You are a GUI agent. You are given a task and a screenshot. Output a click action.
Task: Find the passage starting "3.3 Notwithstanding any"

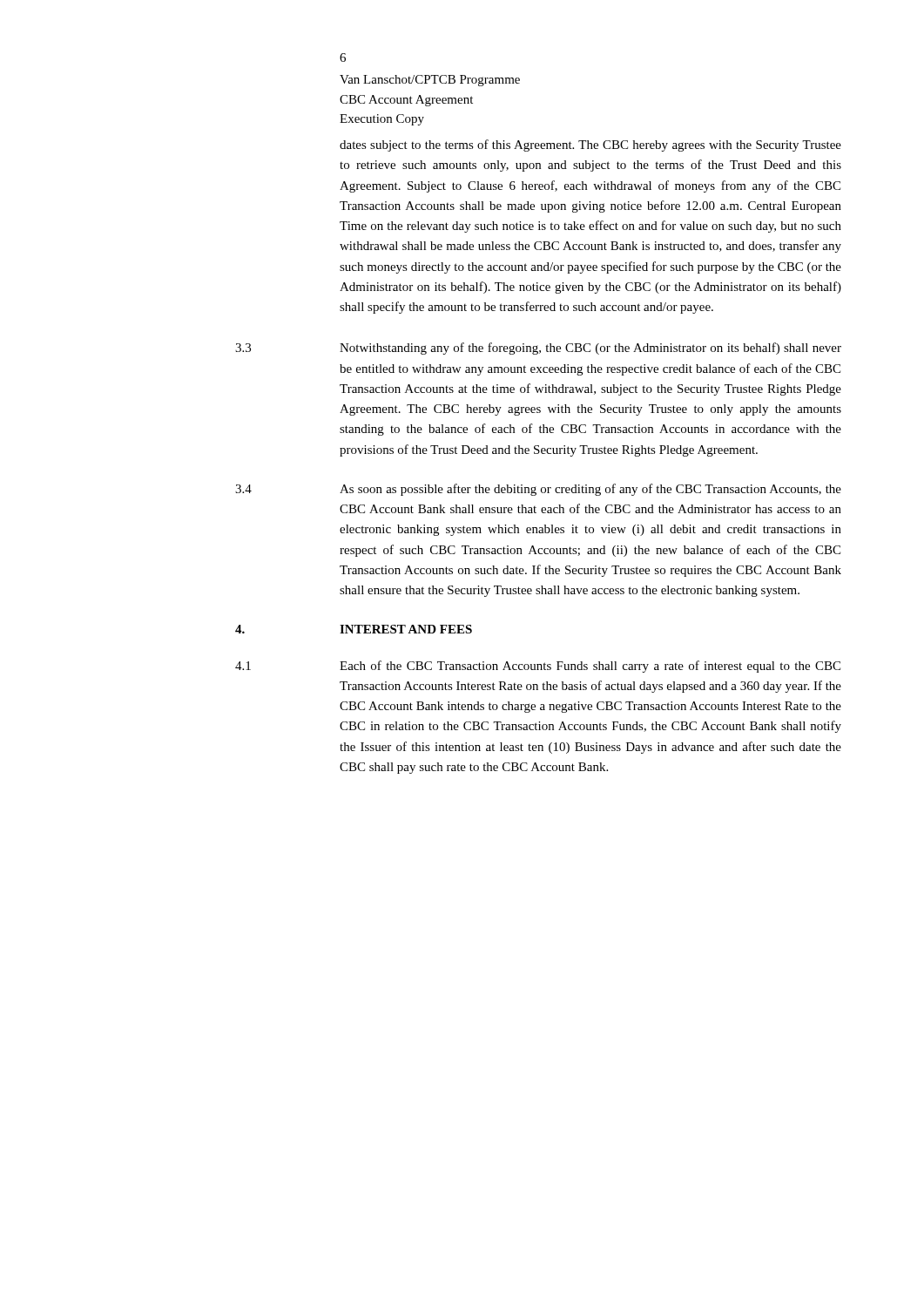pyautogui.click(x=538, y=399)
